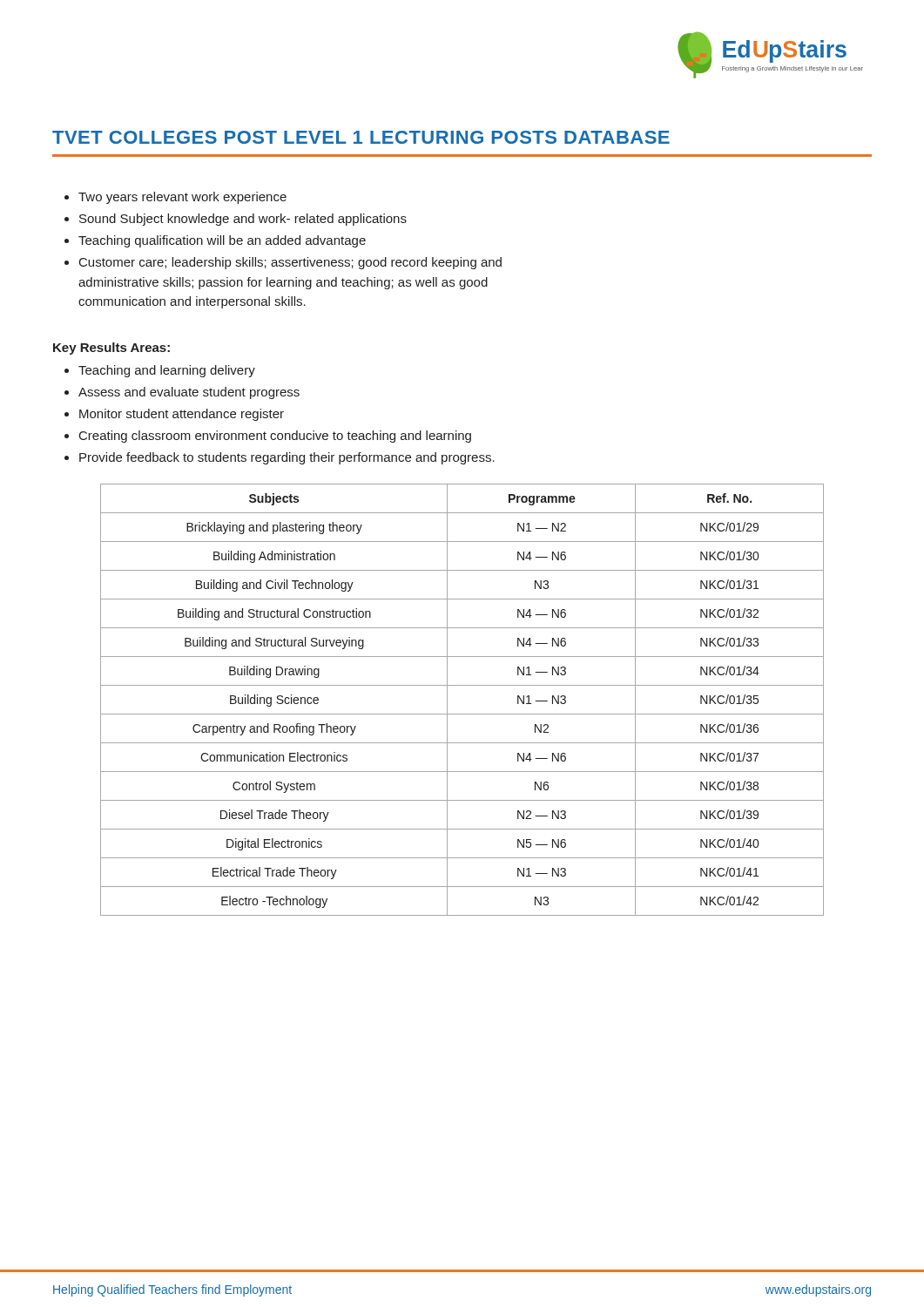Screen dimensions: 1307x924
Task: Click the passage that begins "Creating classroom environment conducive to teaching"
Action: (462, 436)
